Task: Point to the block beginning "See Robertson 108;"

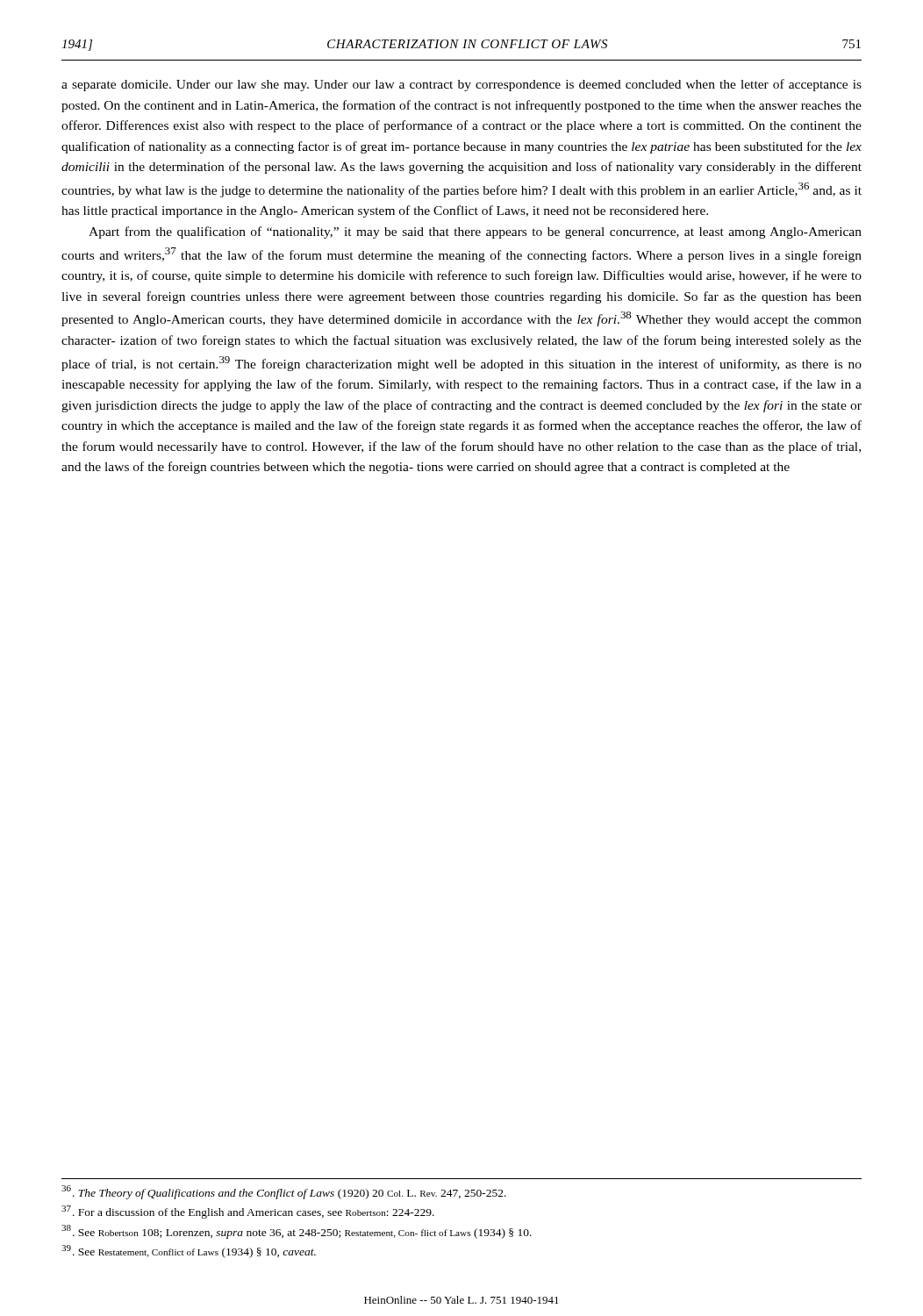Action: coord(297,1231)
